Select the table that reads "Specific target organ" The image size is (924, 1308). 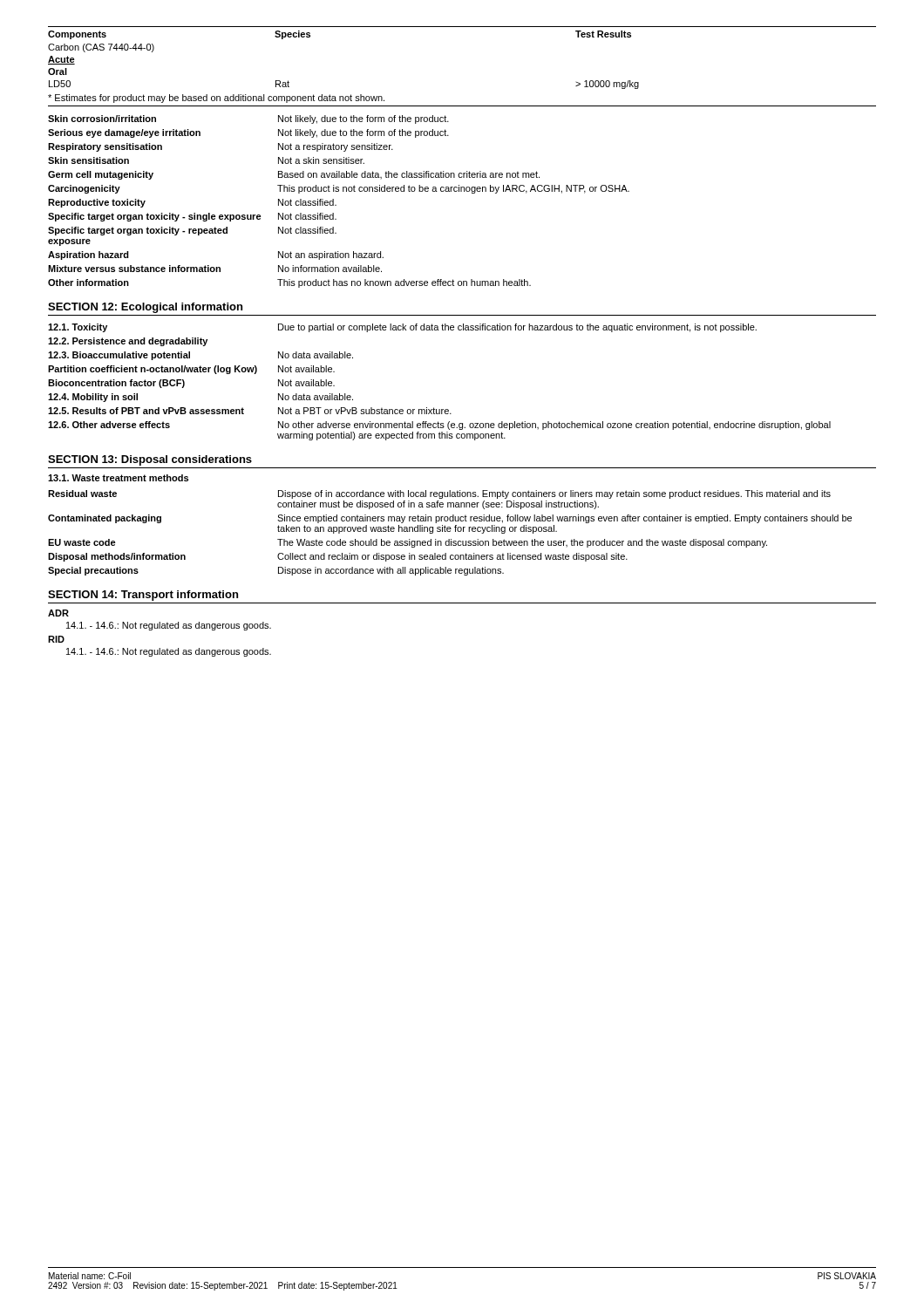(x=462, y=201)
